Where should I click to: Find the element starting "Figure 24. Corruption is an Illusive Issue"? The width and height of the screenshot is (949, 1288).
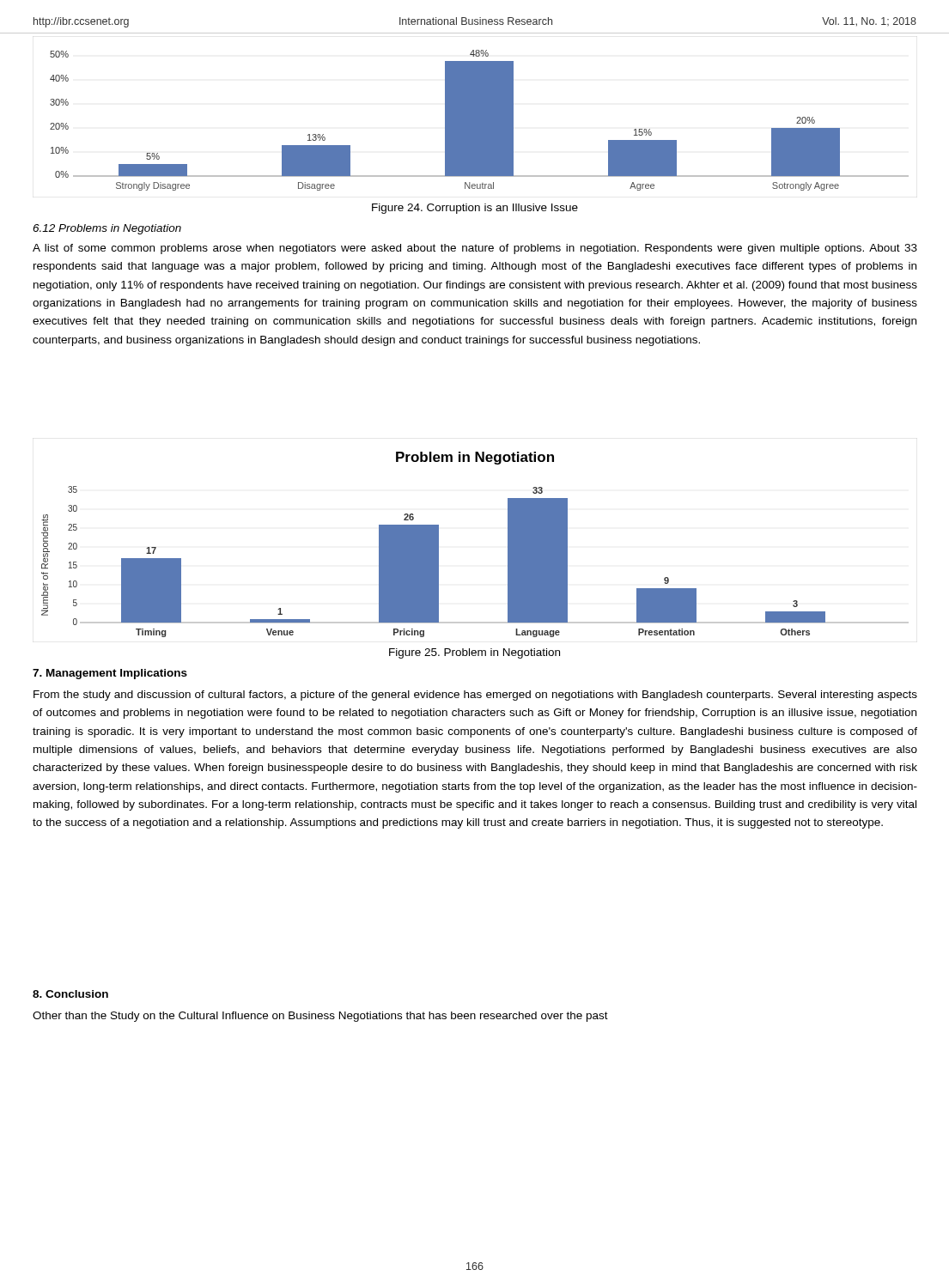click(474, 207)
